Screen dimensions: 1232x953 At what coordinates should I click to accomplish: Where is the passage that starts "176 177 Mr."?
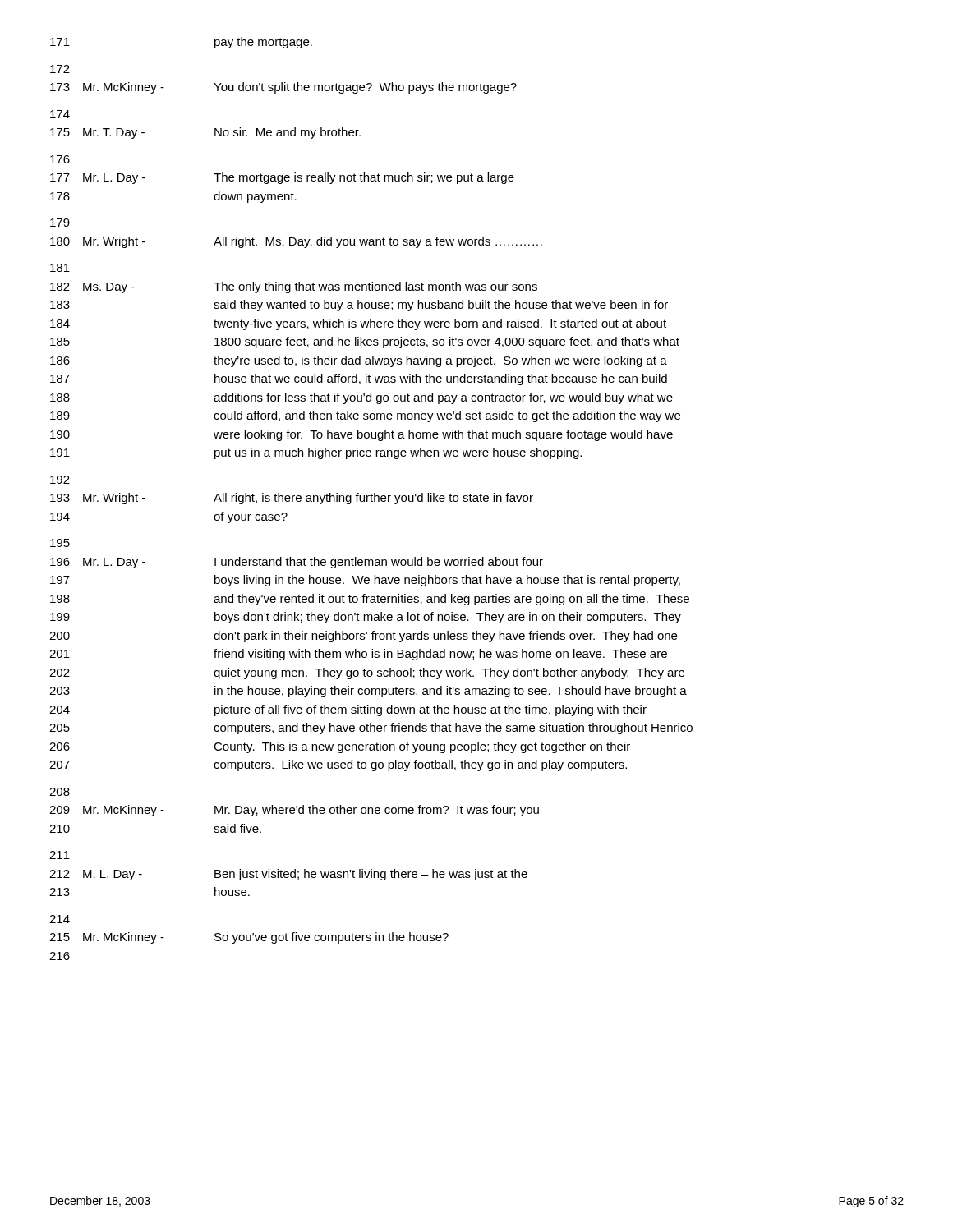[x=476, y=178]
